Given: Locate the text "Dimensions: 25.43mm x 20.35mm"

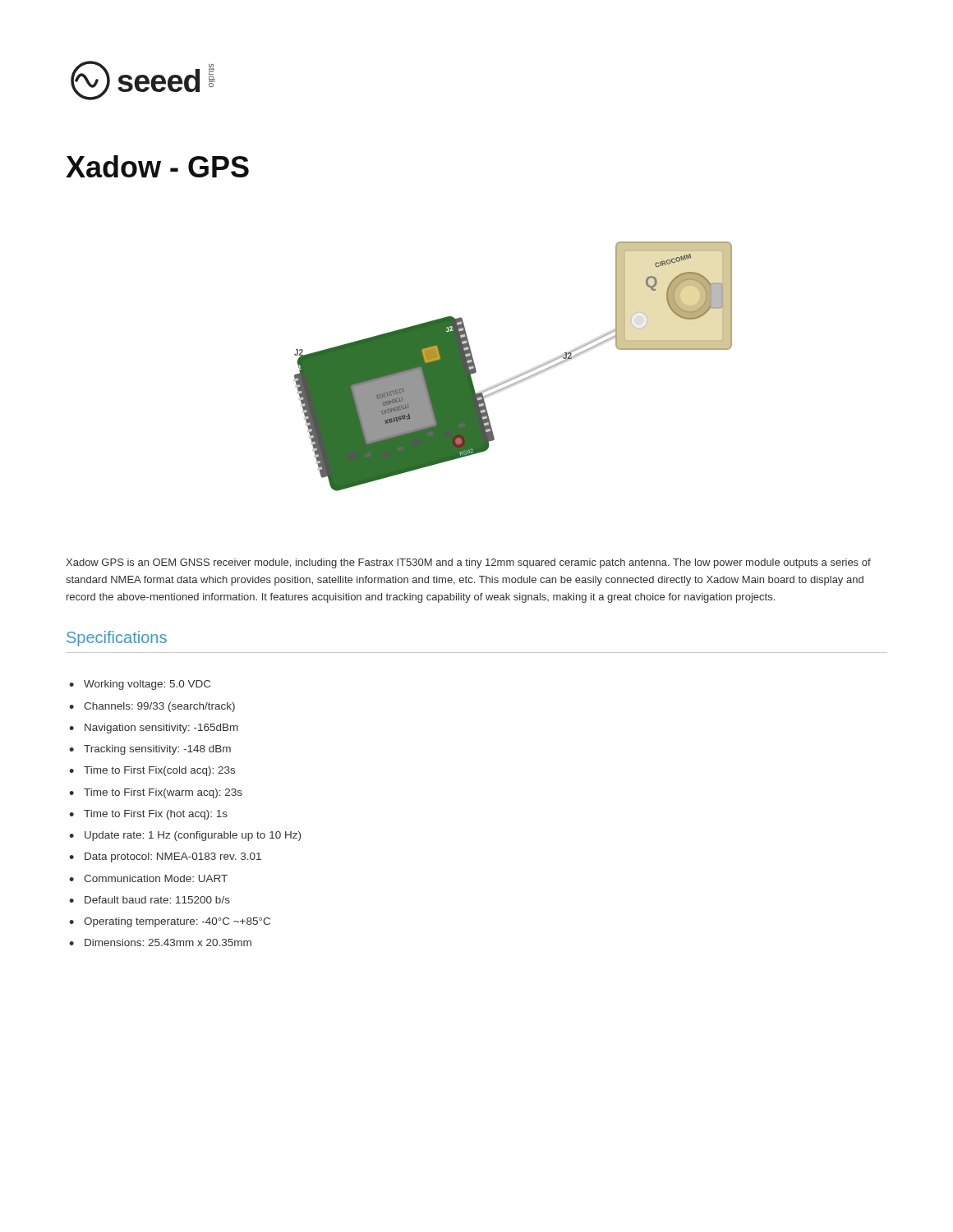Looking at the screenshot, I should [168, 943].
